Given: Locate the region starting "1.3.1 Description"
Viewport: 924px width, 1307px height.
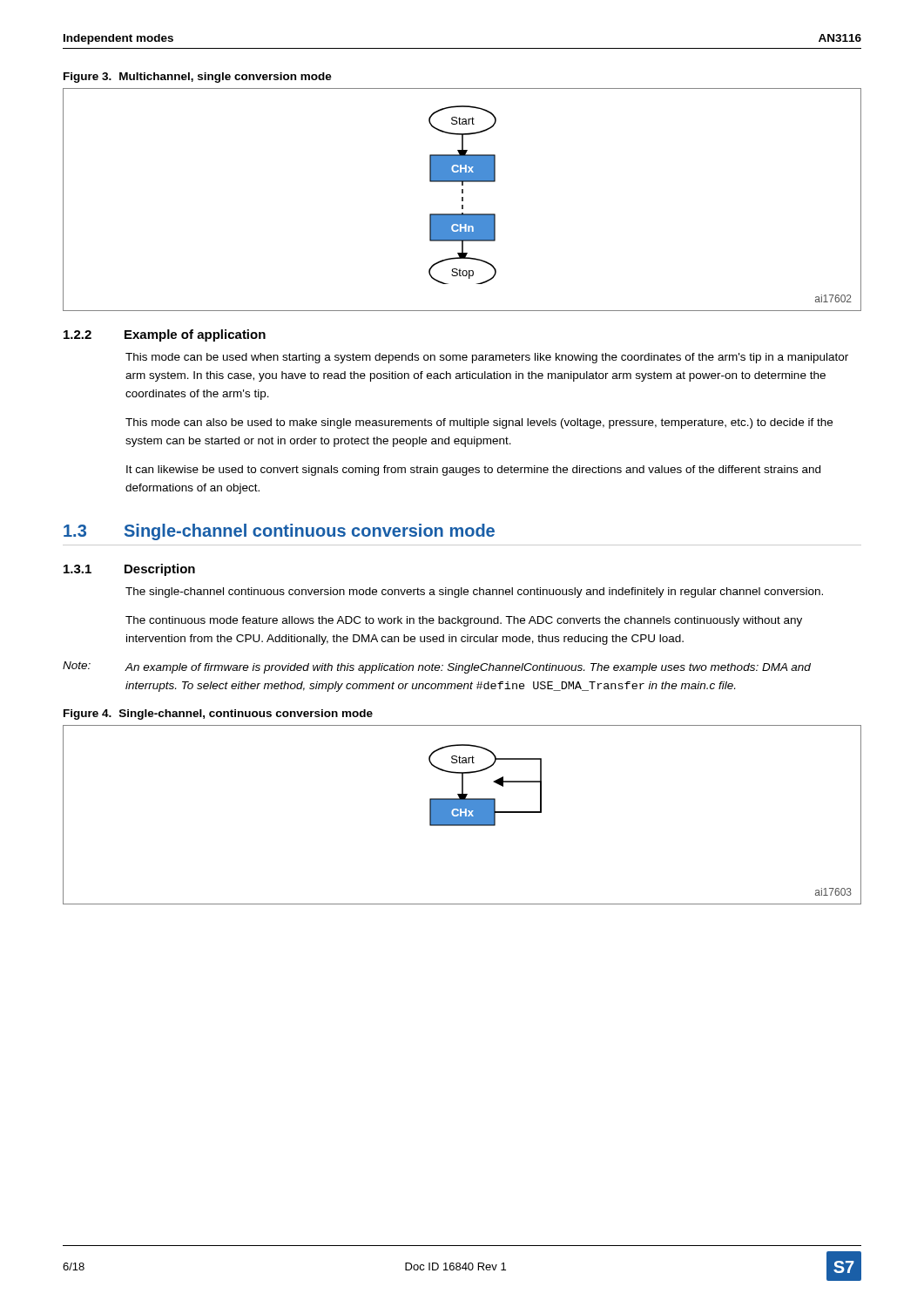Looking at the screenshot, I should tap(129, 569).
